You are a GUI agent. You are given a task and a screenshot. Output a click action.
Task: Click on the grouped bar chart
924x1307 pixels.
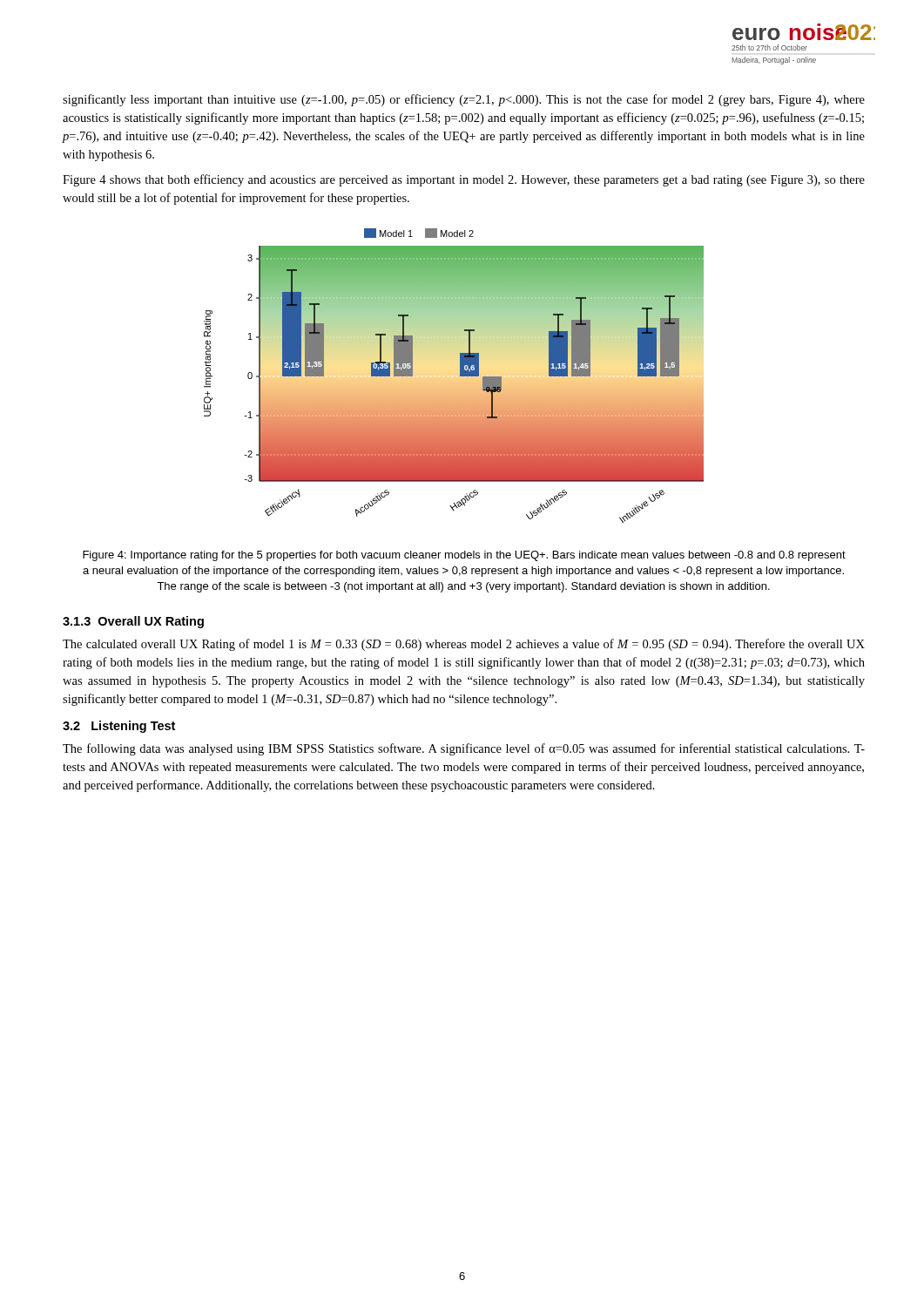[464, 380]
